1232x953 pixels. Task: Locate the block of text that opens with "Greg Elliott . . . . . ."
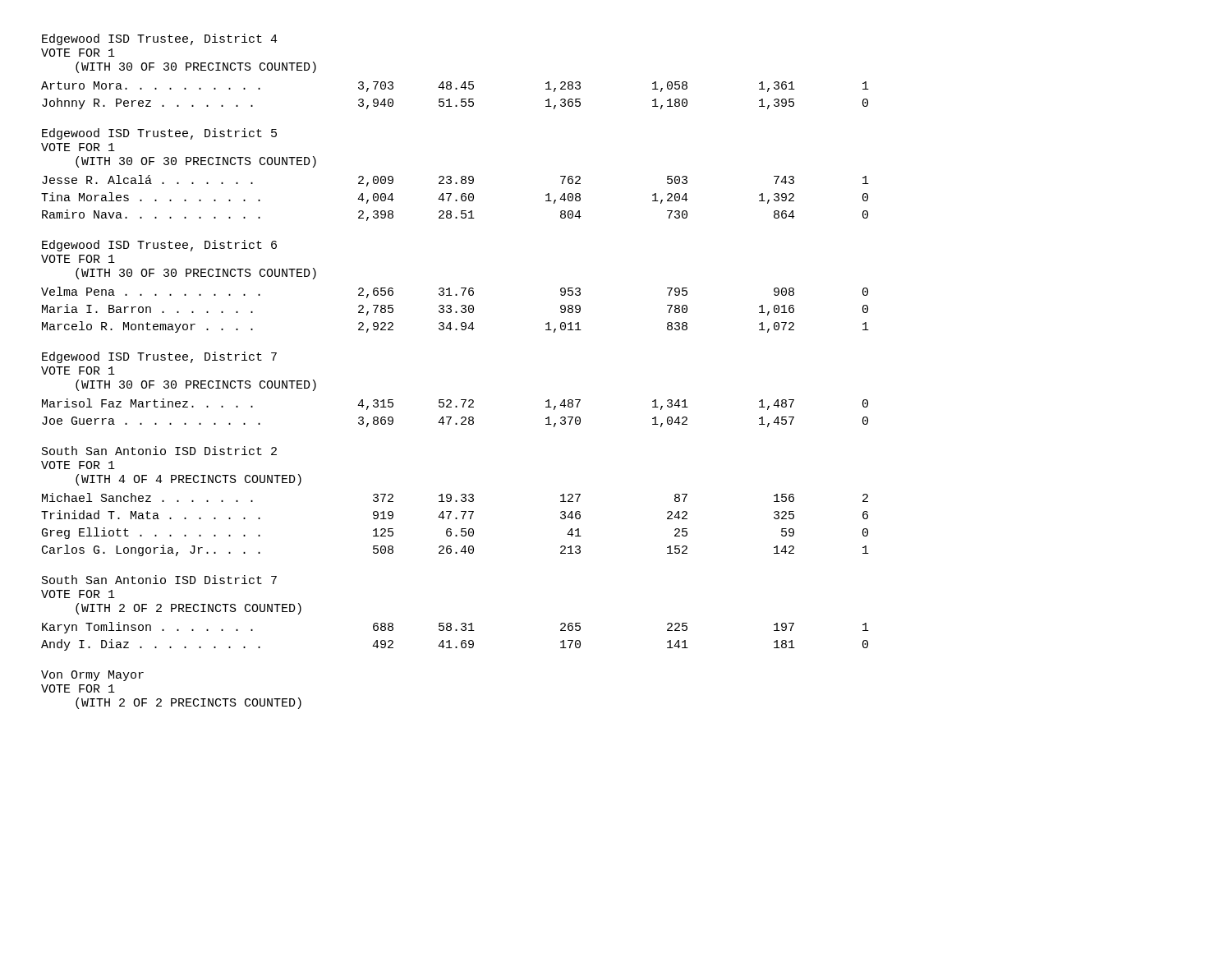[x=455, y=534]
